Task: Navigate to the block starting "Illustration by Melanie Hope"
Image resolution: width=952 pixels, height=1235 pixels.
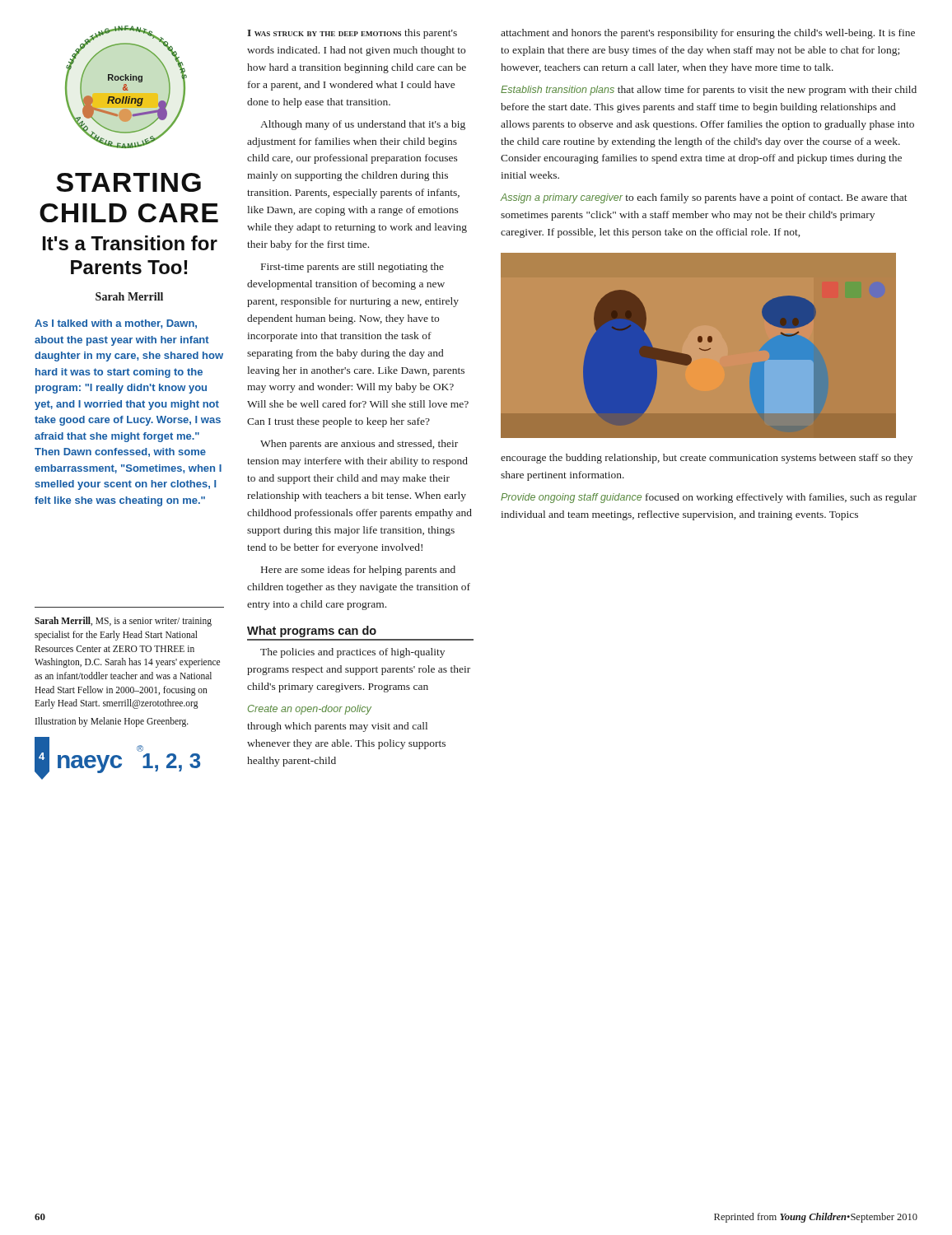Action: pyautogui.click(x=112, y=721)
